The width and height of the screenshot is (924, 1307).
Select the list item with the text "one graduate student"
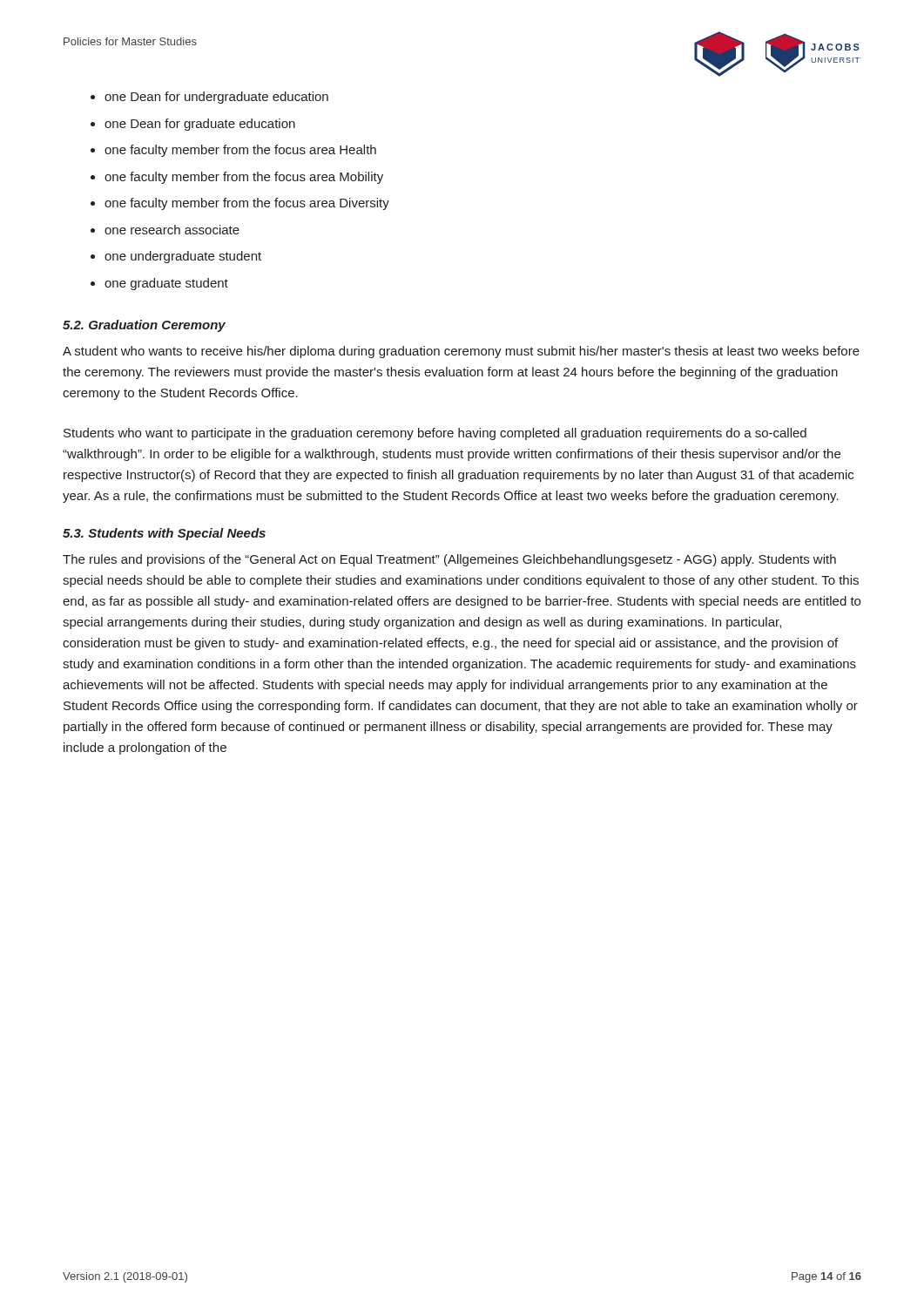166,282
